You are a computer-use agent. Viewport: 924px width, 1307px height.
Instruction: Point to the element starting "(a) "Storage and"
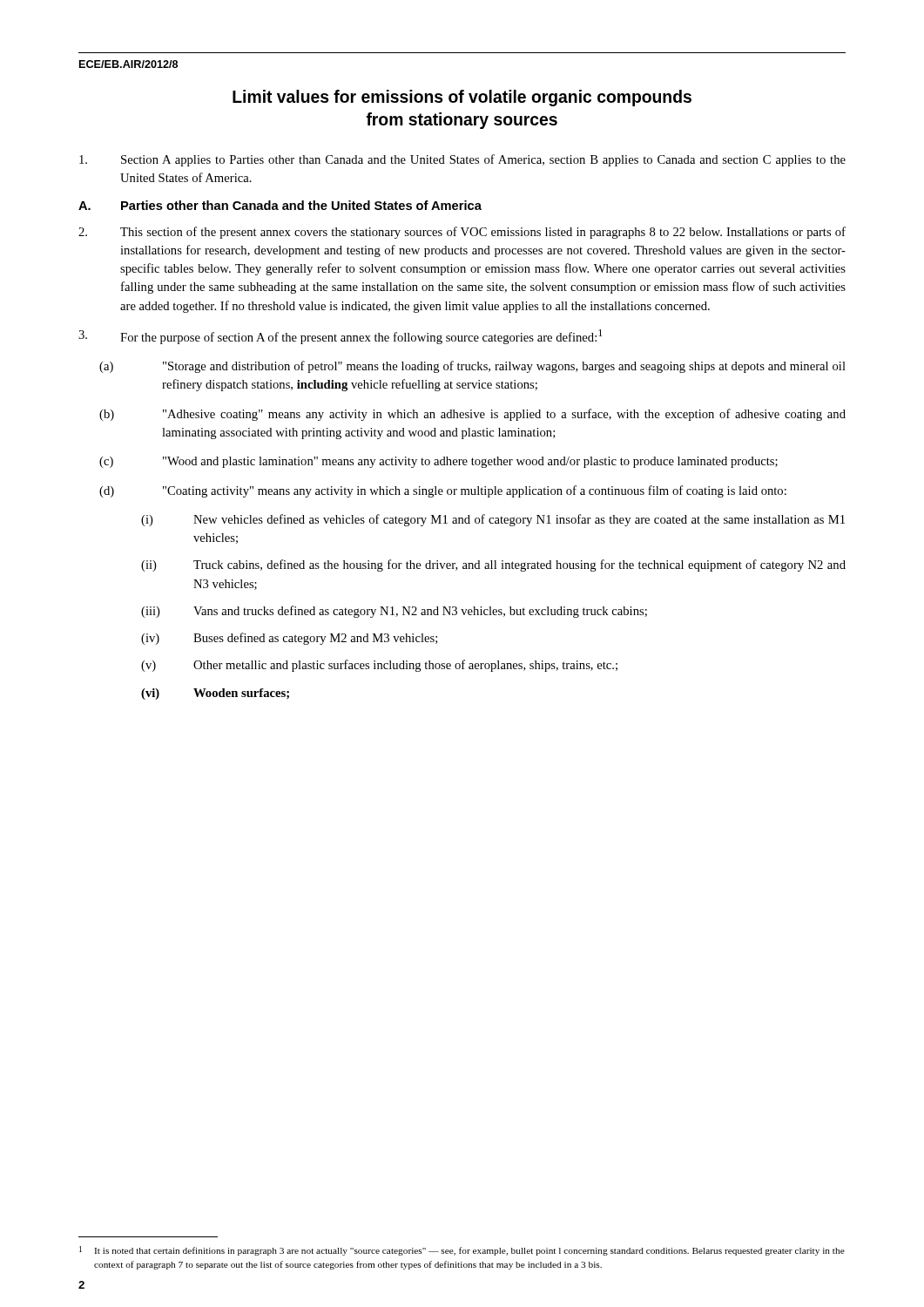[x=462, y=376]
